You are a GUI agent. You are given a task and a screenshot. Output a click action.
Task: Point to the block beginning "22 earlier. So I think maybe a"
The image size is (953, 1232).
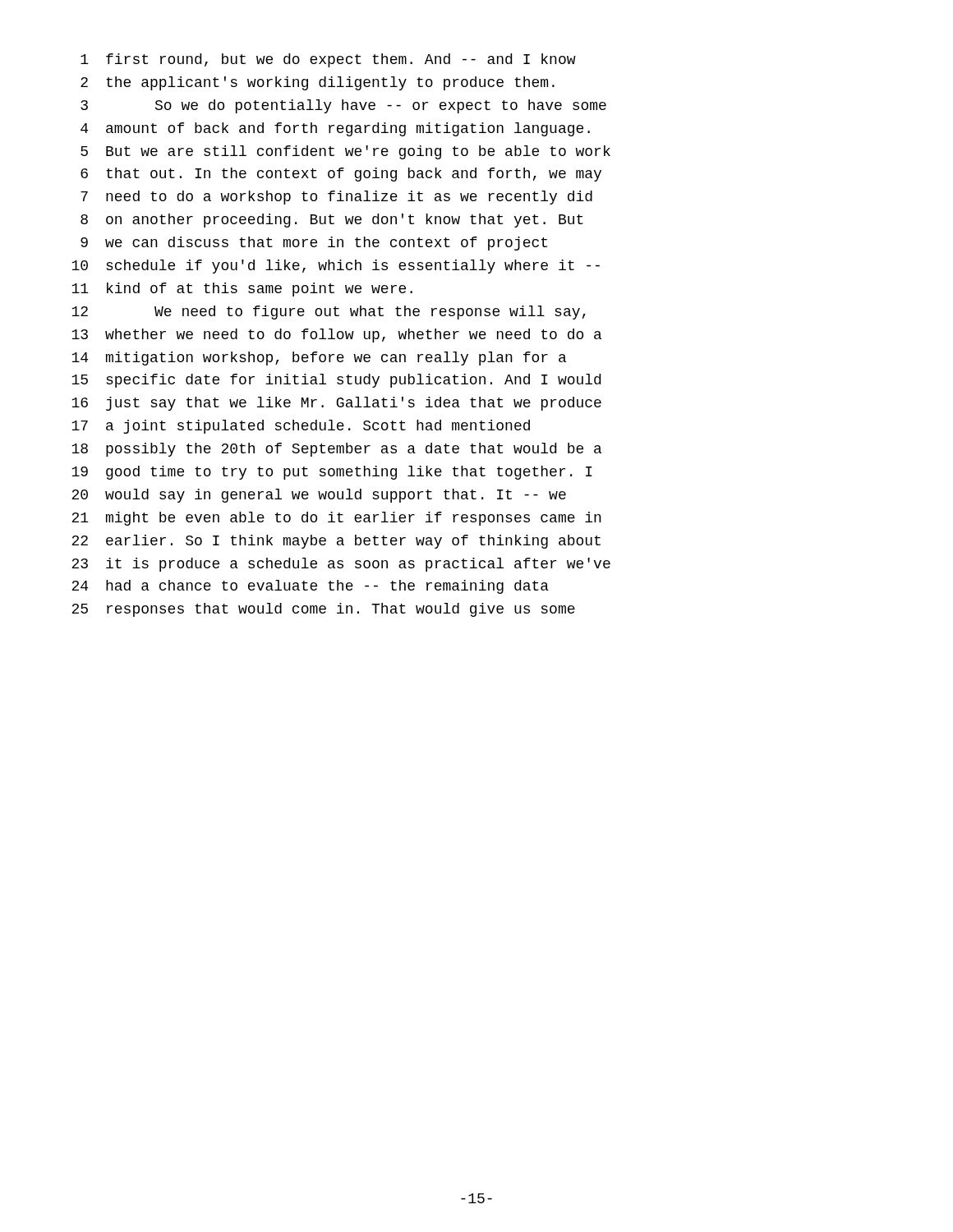(x=476, y=542)
